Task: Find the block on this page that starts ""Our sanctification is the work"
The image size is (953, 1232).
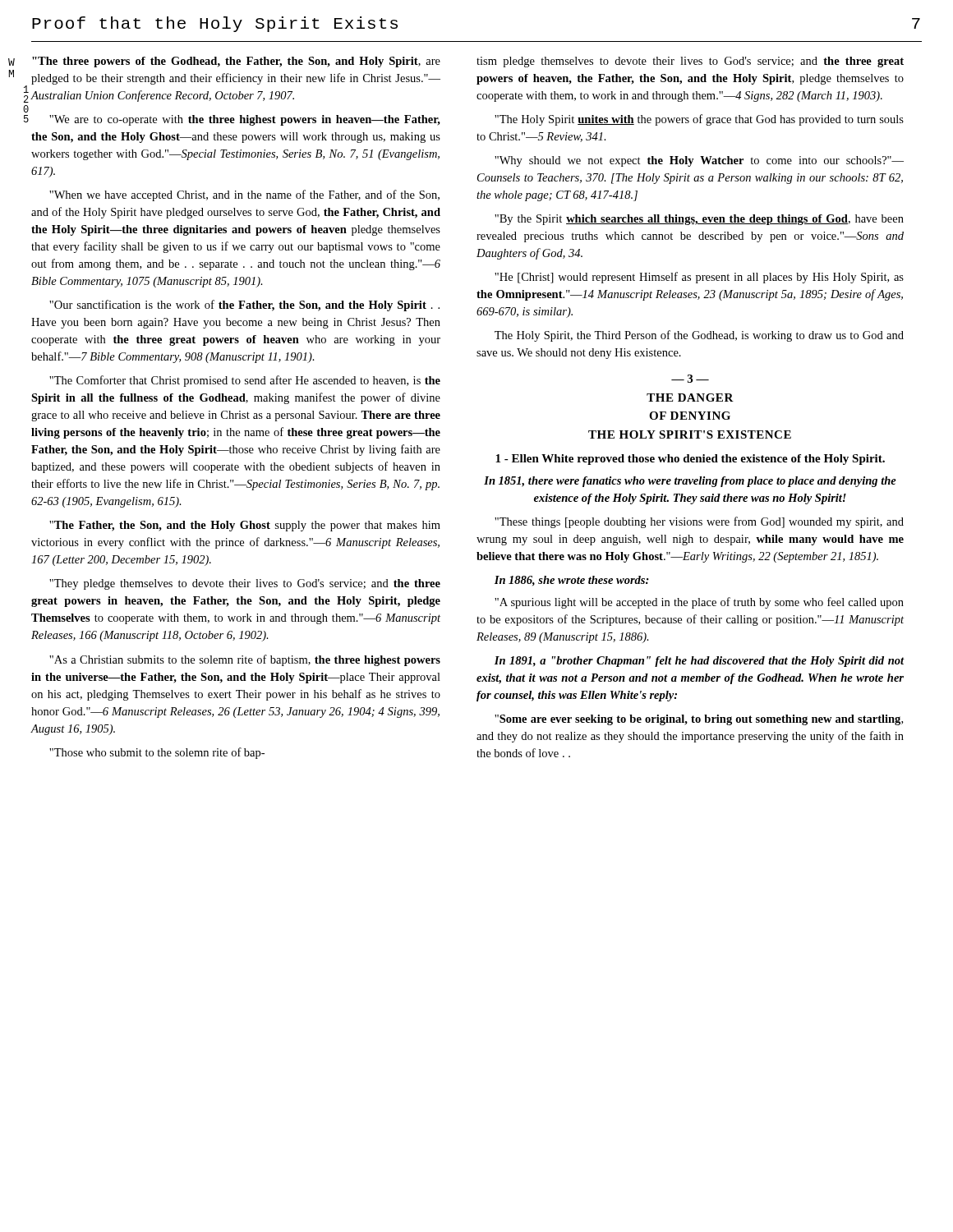Action: (x=236, y=331)
